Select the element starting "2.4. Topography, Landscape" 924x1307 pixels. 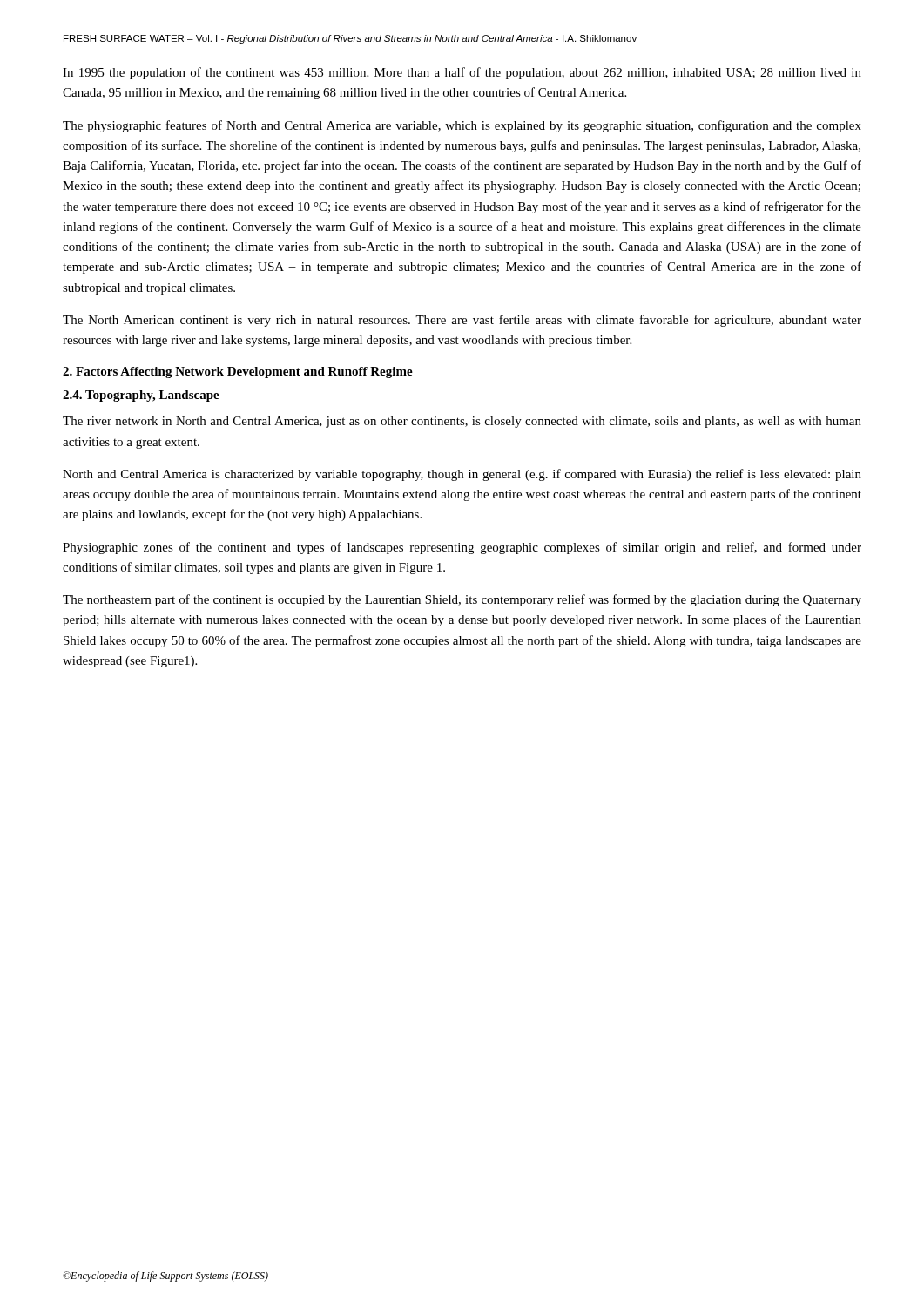pyautogui.click(x=141, y=395)
